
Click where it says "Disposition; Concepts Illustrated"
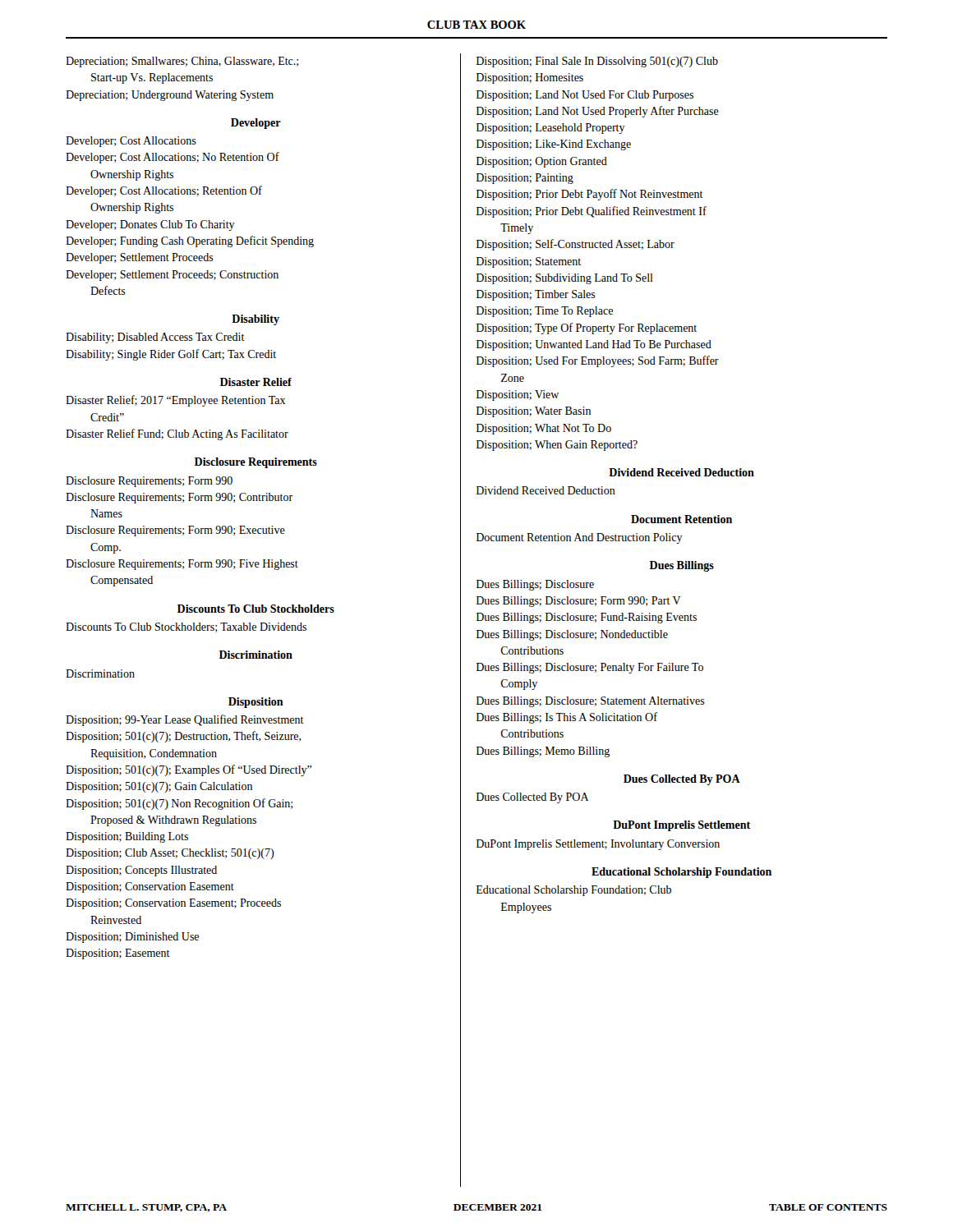141,870
